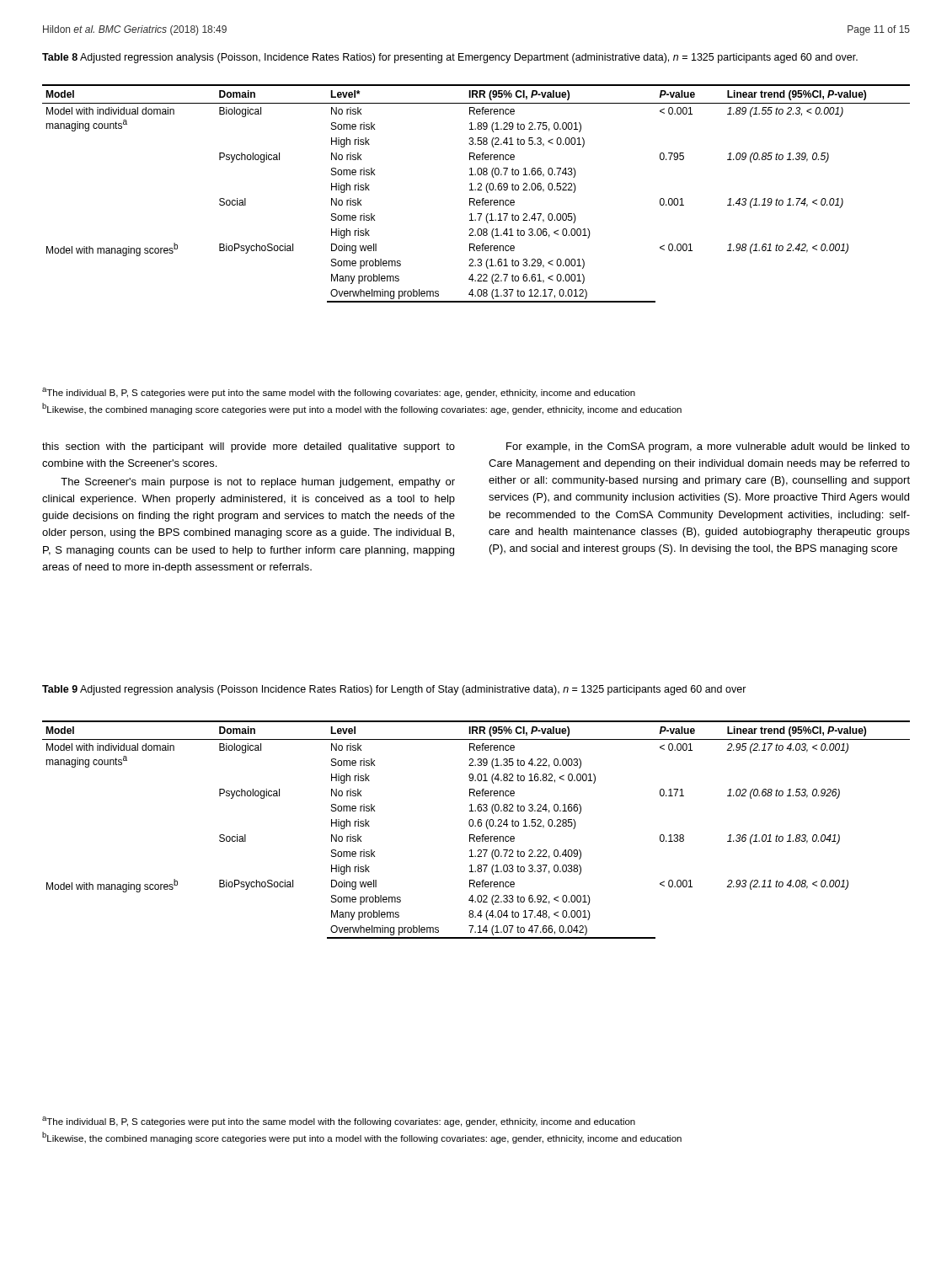Where is the passage that starts "this section with the"?
This screenshot has width=952, height=1264.
[x=249, y=455]
